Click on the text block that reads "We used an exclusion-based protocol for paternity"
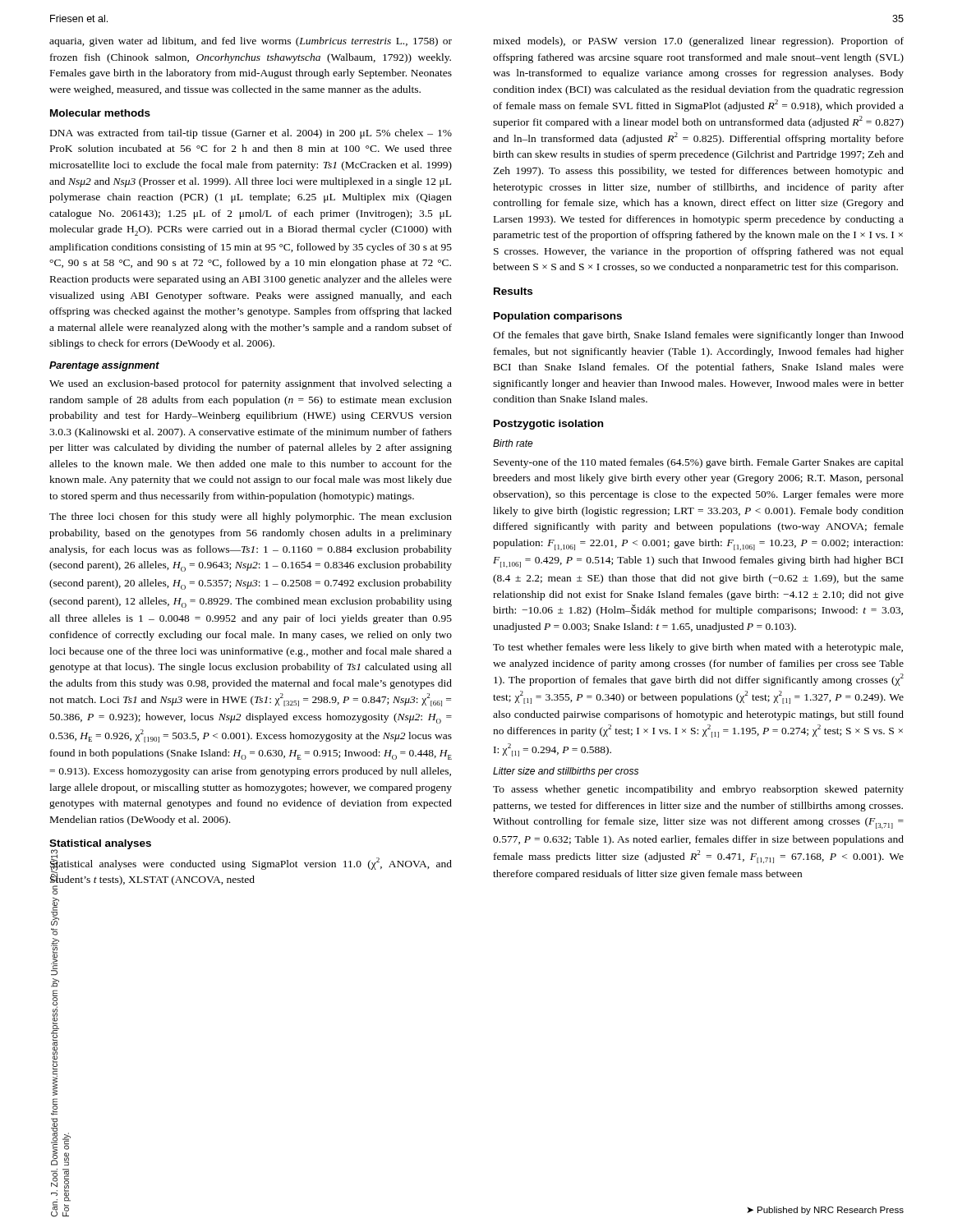Screen dimensions: 1232x953 tap(251, 601)
